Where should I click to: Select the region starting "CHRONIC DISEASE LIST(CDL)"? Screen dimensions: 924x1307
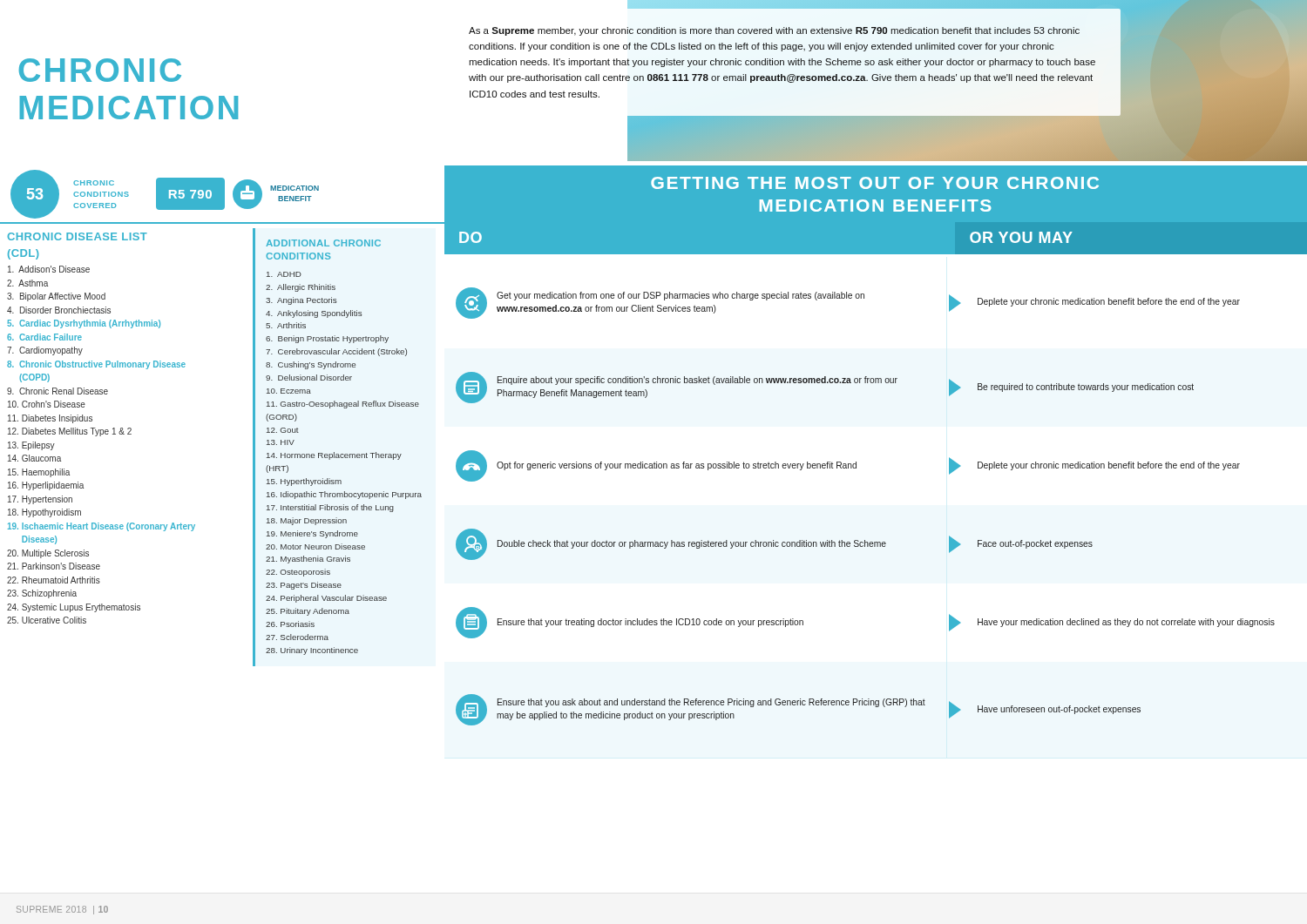pyautogui.click(x=77, y=245)
